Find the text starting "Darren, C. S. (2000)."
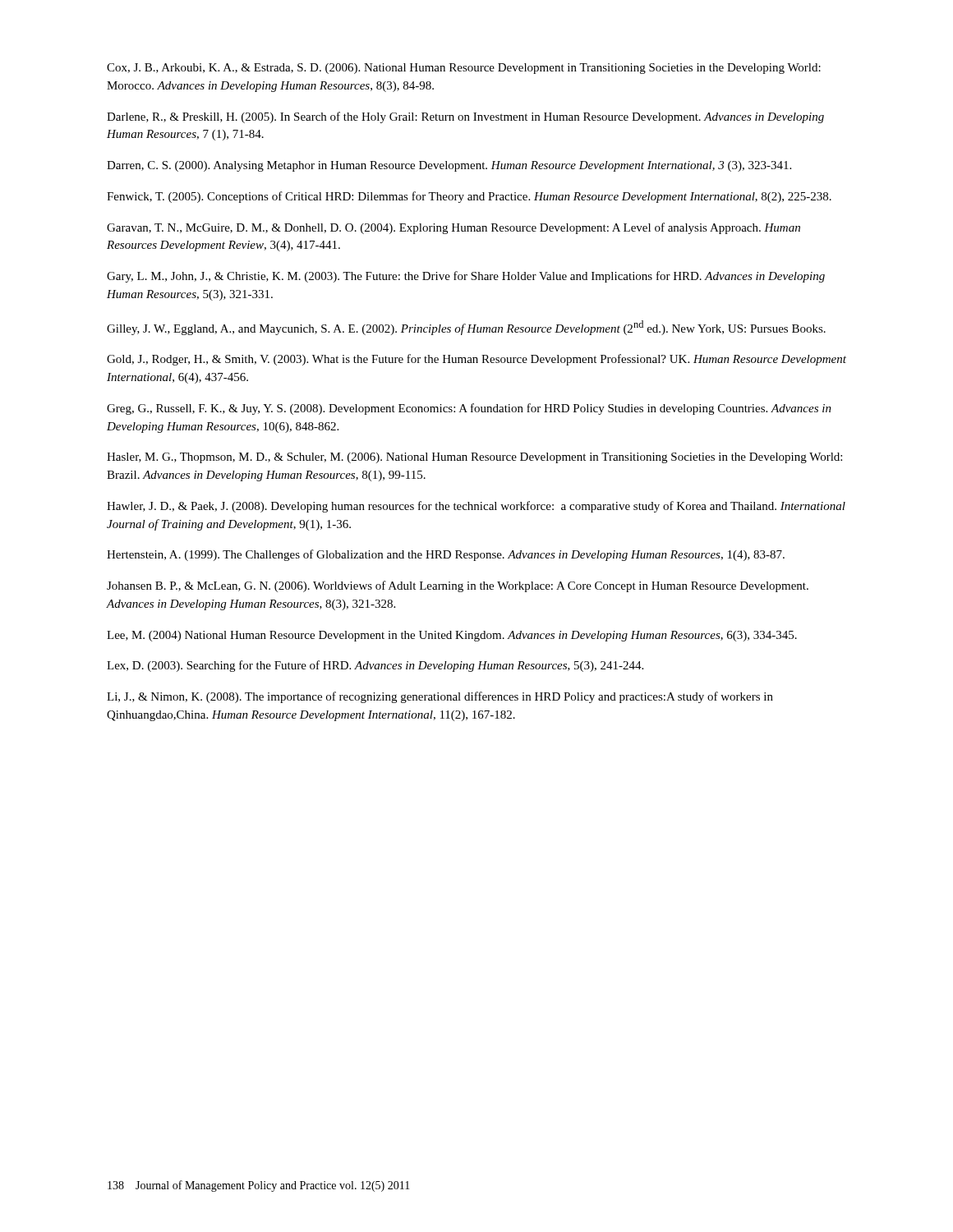 point(450,165)
